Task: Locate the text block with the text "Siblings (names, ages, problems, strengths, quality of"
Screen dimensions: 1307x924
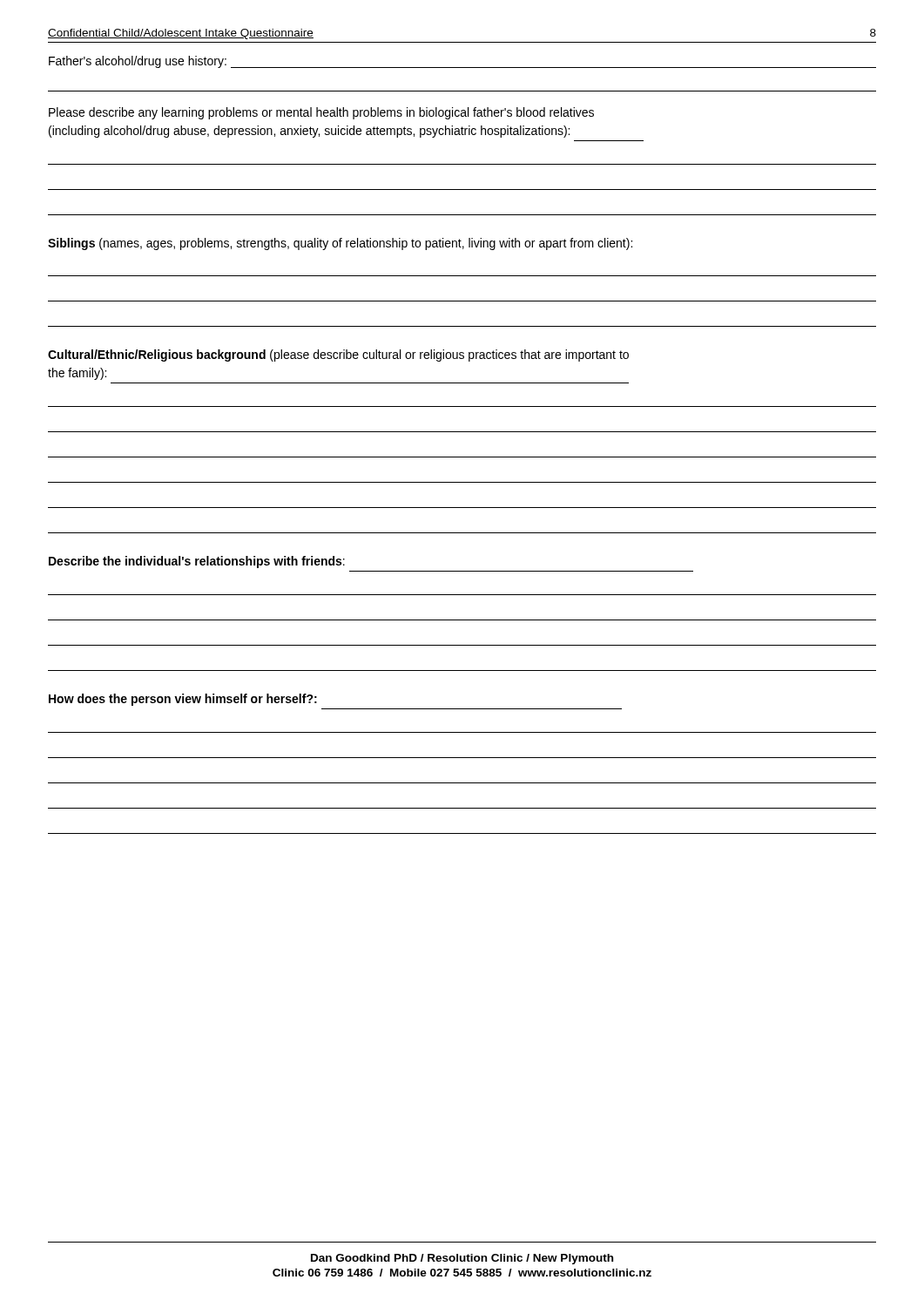Action: click(462, 281)
